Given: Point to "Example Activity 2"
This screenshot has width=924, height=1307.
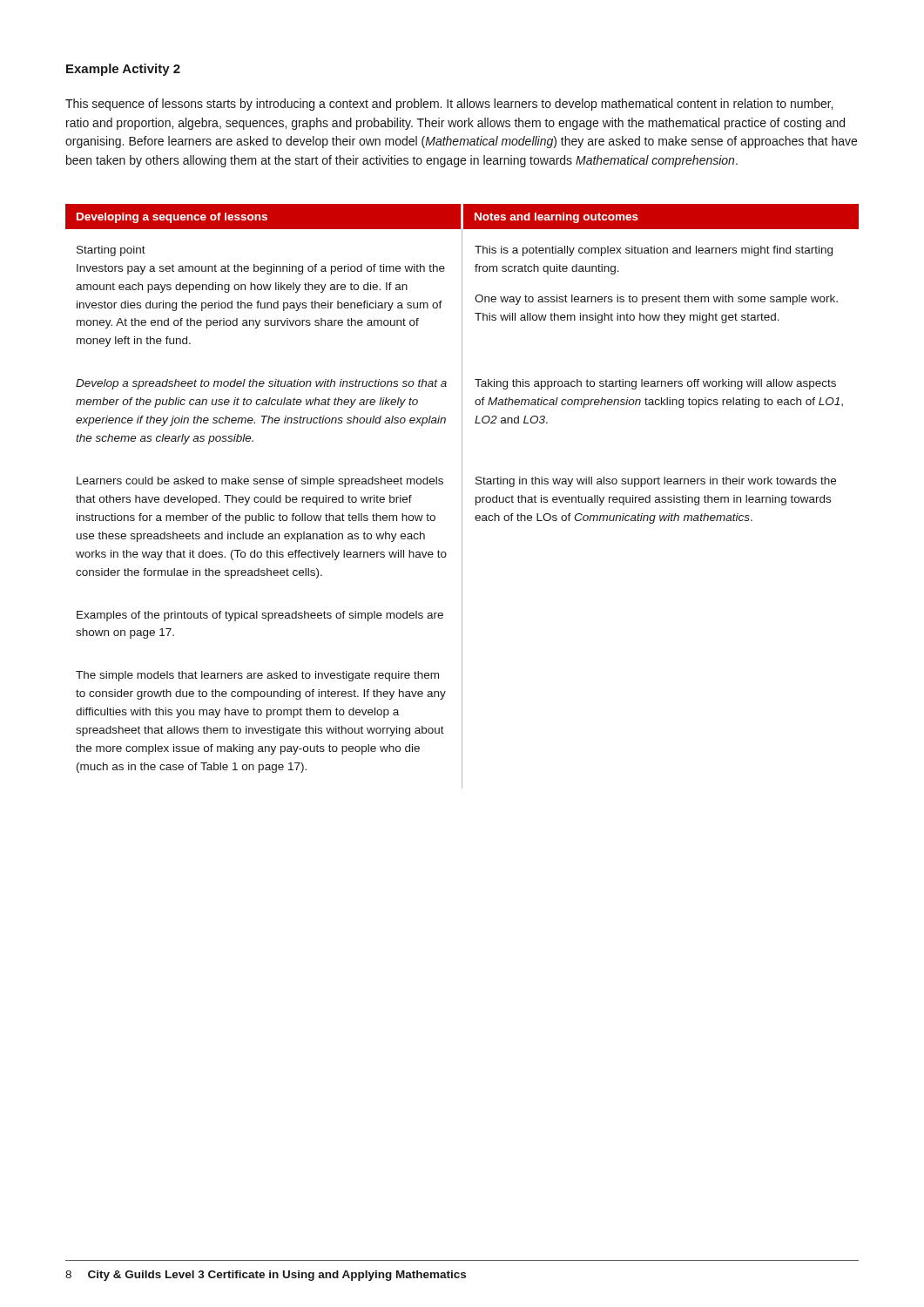Looking at the screenshot, I should 123,68.
